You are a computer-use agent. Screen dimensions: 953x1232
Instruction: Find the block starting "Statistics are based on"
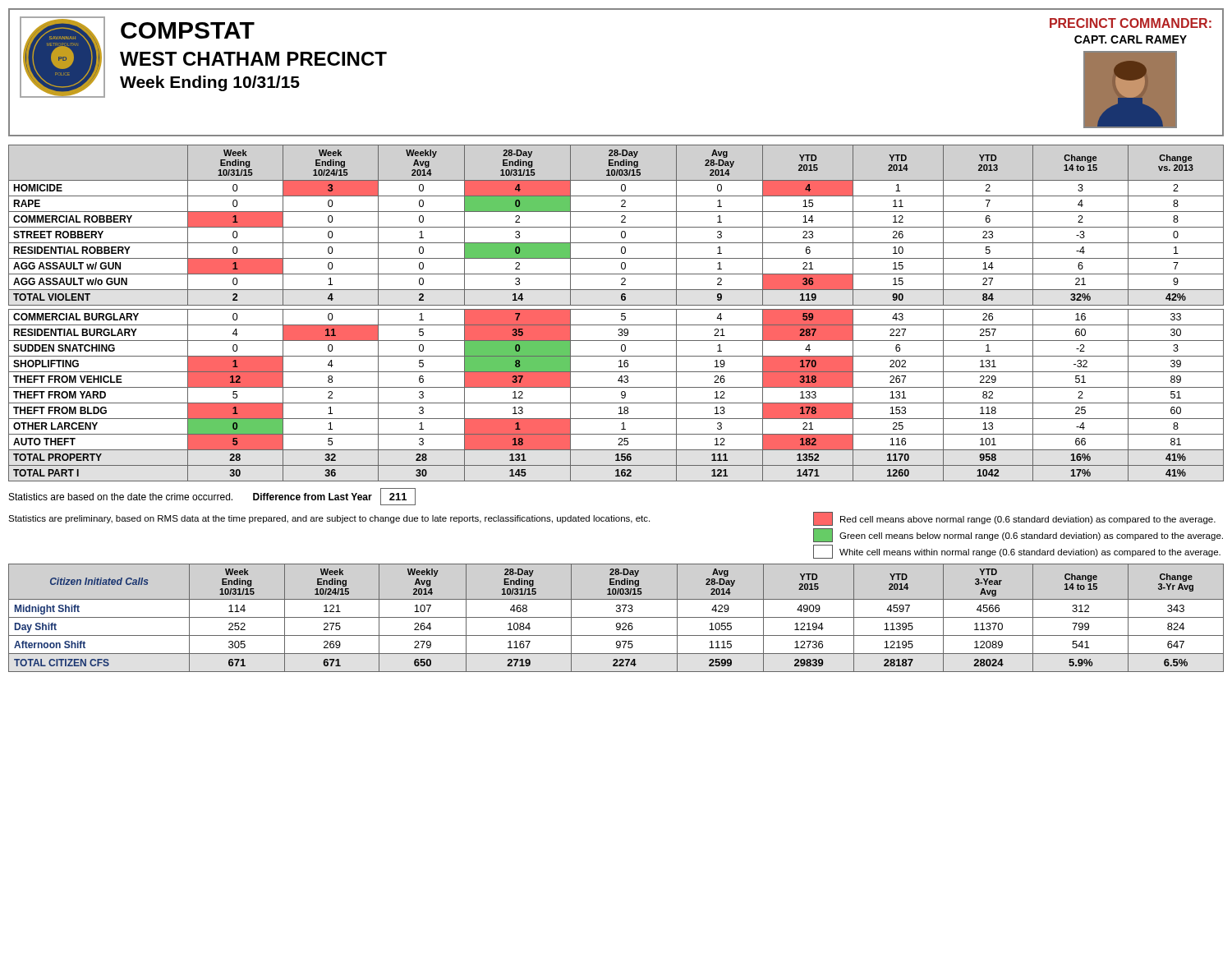[x=212, y=497]
